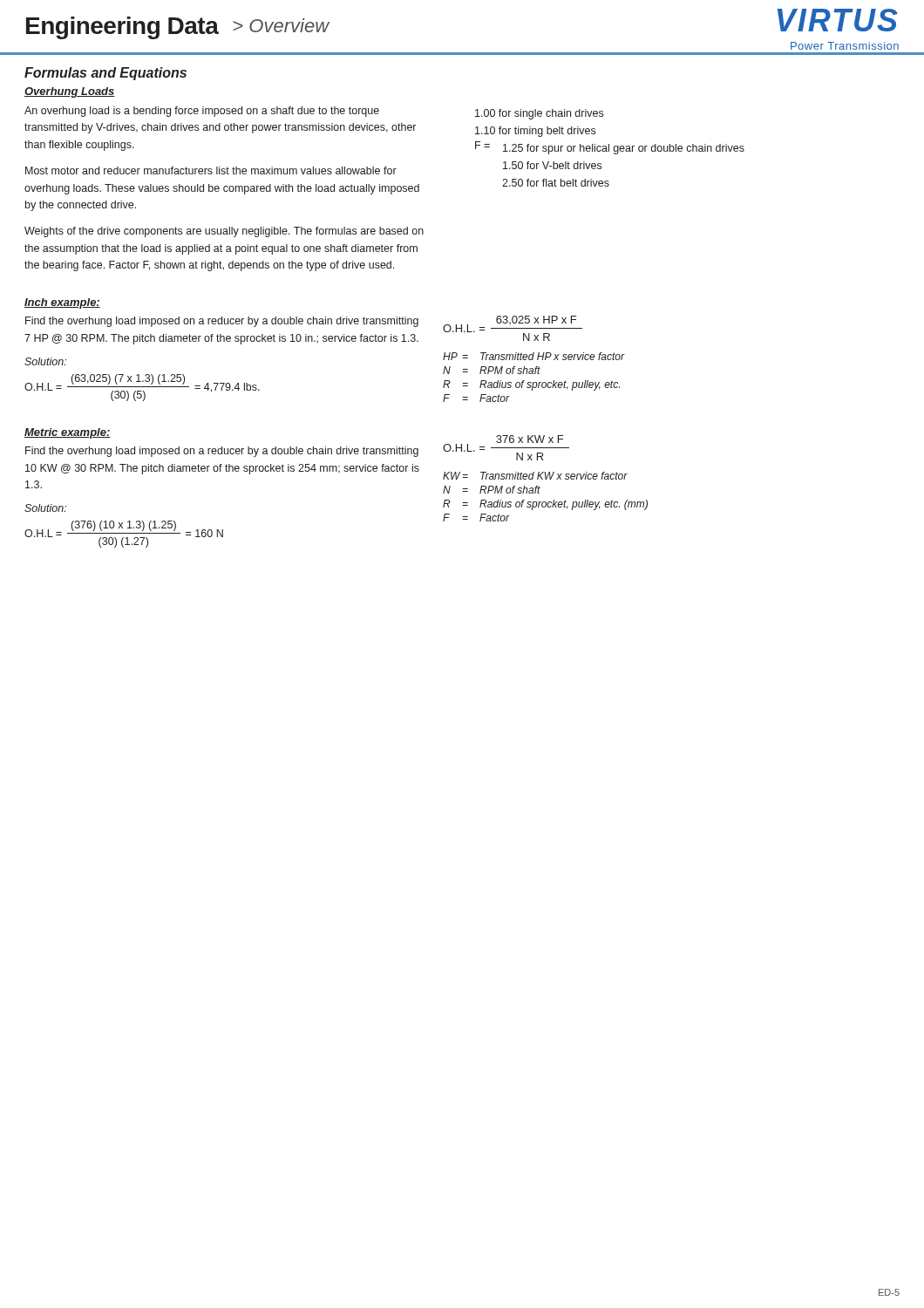The height and width of the screenshot is (1308, 924).
Task: Locate the element starting "KW = Transmitted KW x"
Action: pos(535,476)
